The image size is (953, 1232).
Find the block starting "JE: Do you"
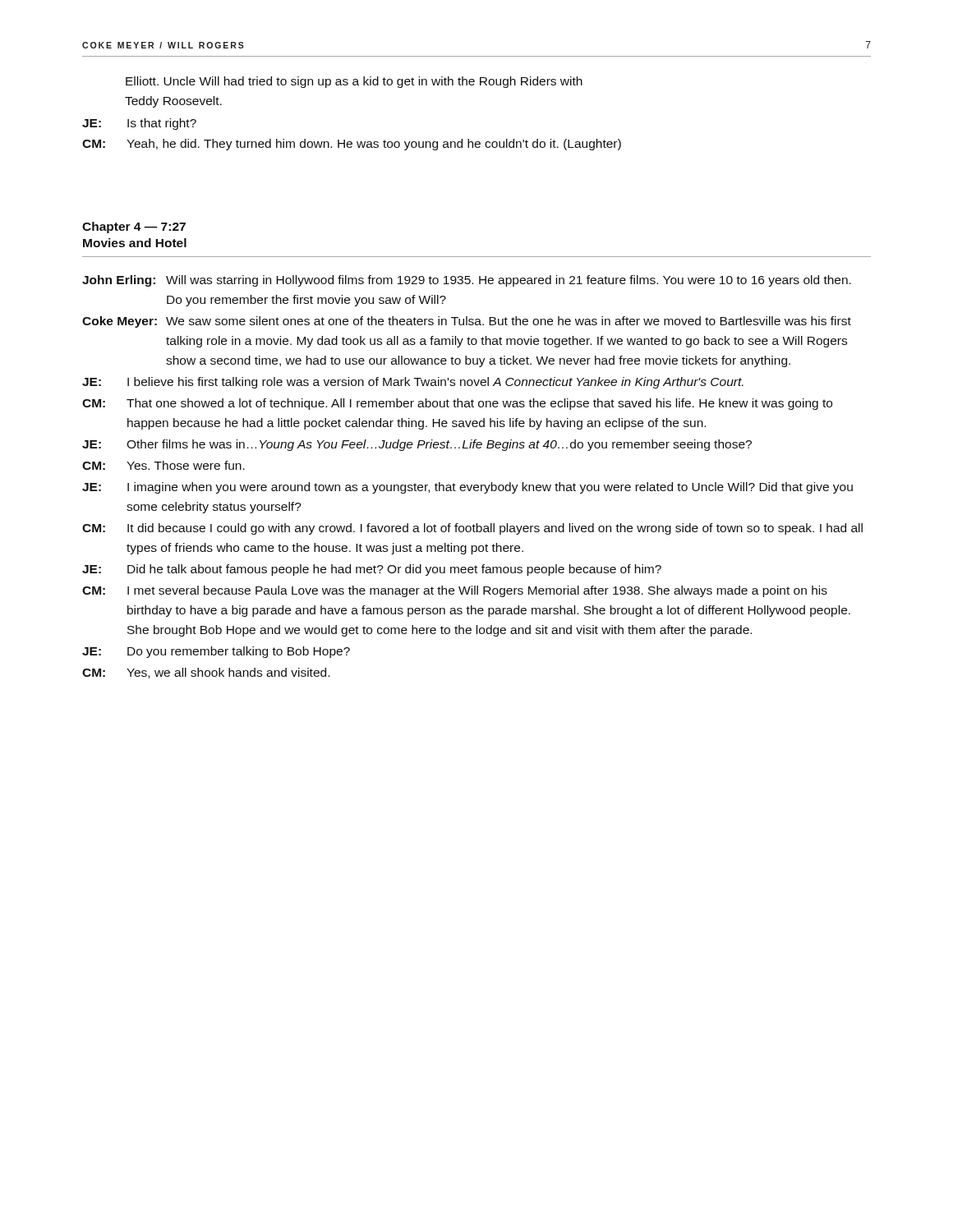point(216,652)
